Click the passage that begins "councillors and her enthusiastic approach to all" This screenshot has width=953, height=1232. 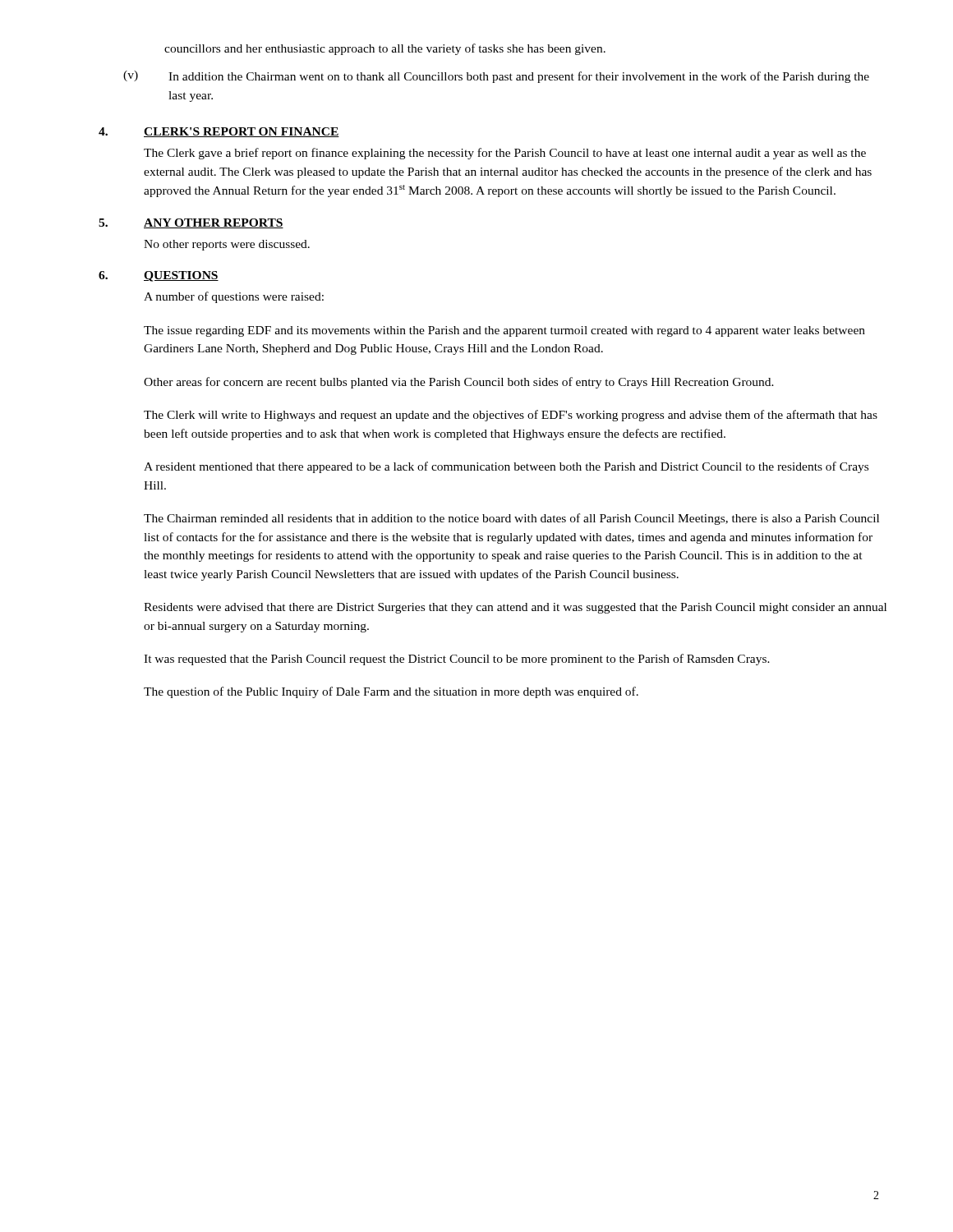tap(526, 49)
